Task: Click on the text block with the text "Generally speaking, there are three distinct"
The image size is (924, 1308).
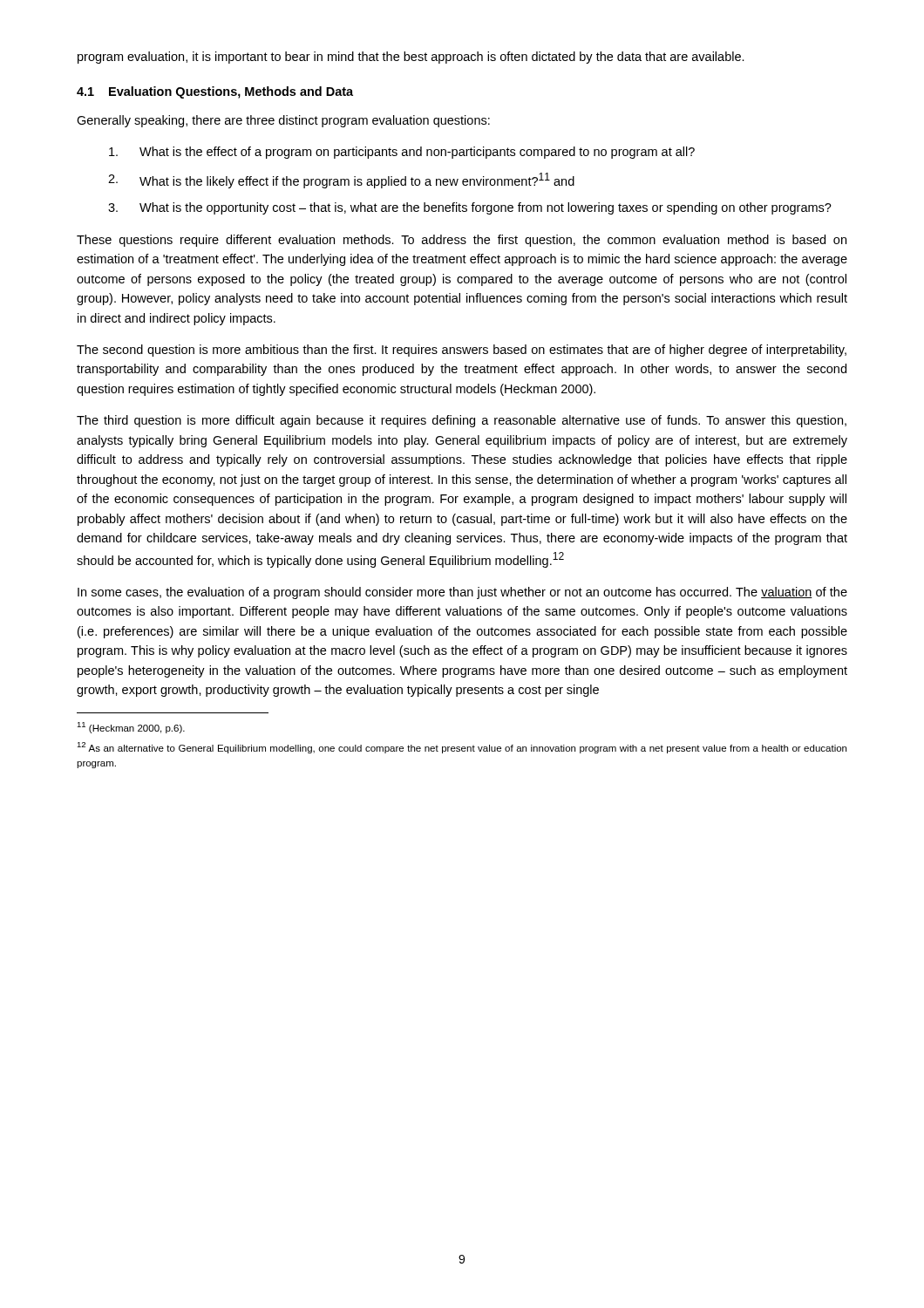Action: pos(462,120)
